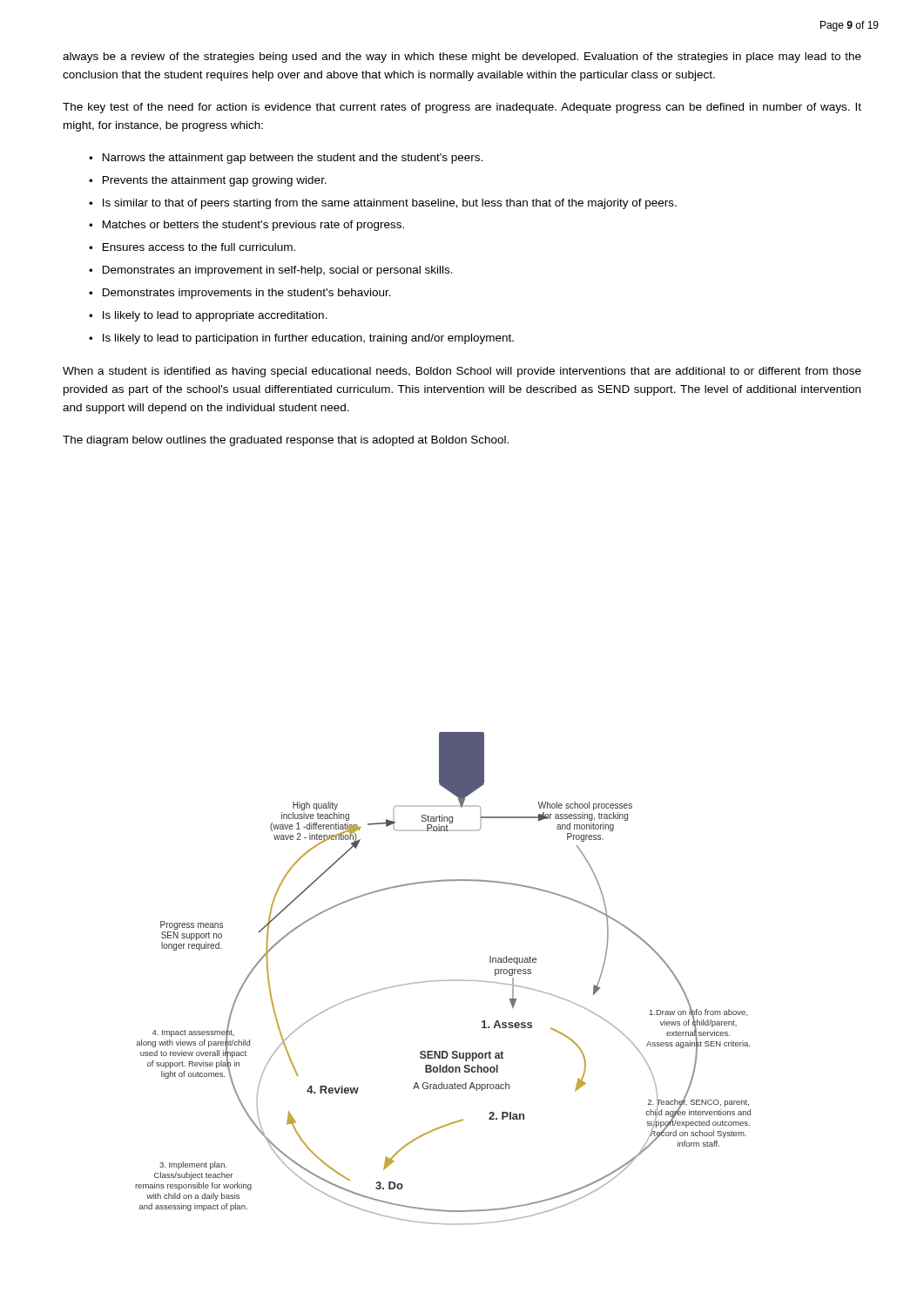Select the text block that reads "The diagram below outlines the graduated response that"

[286, 439]
